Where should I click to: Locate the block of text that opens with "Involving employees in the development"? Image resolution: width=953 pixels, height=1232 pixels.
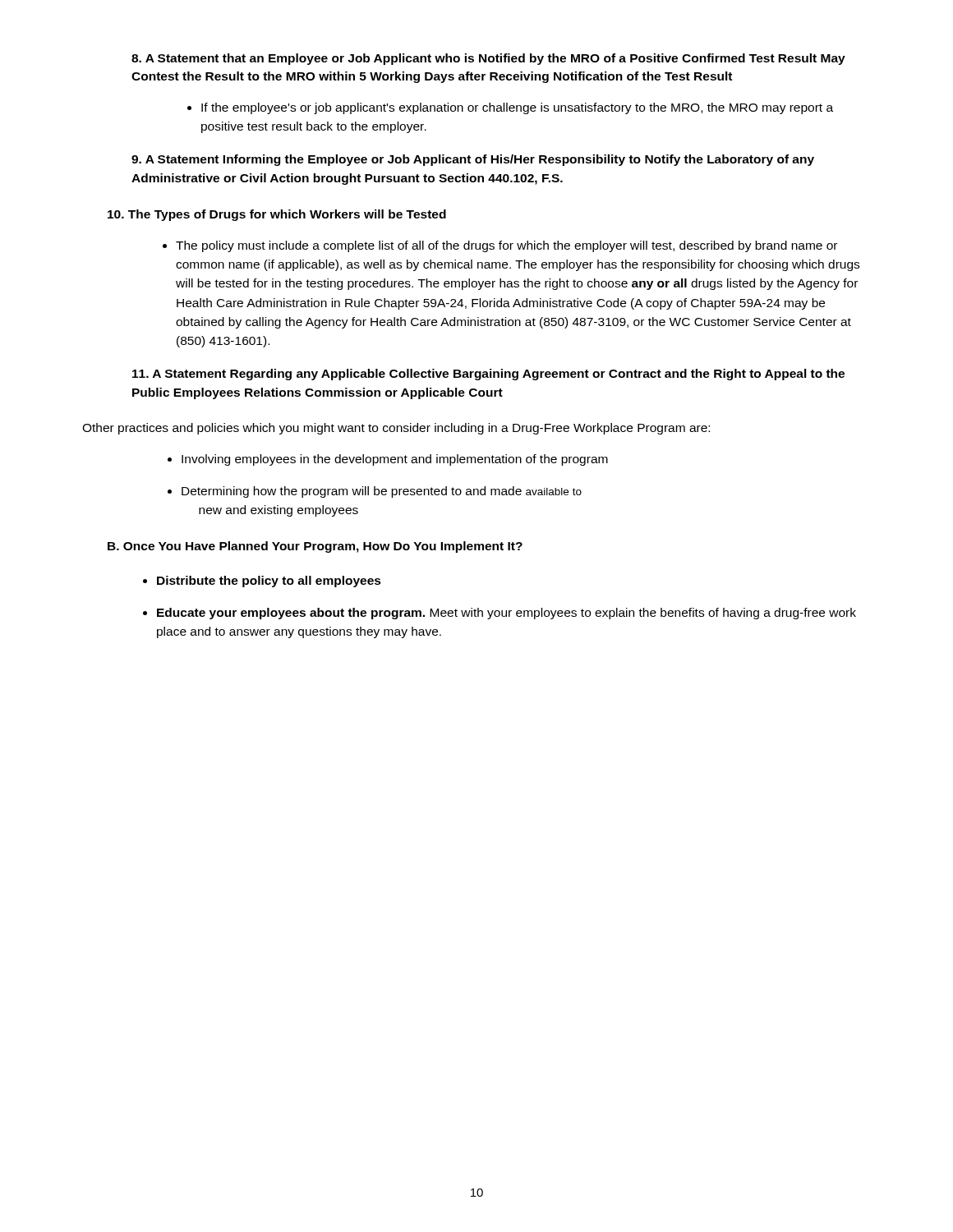point(509,458)
